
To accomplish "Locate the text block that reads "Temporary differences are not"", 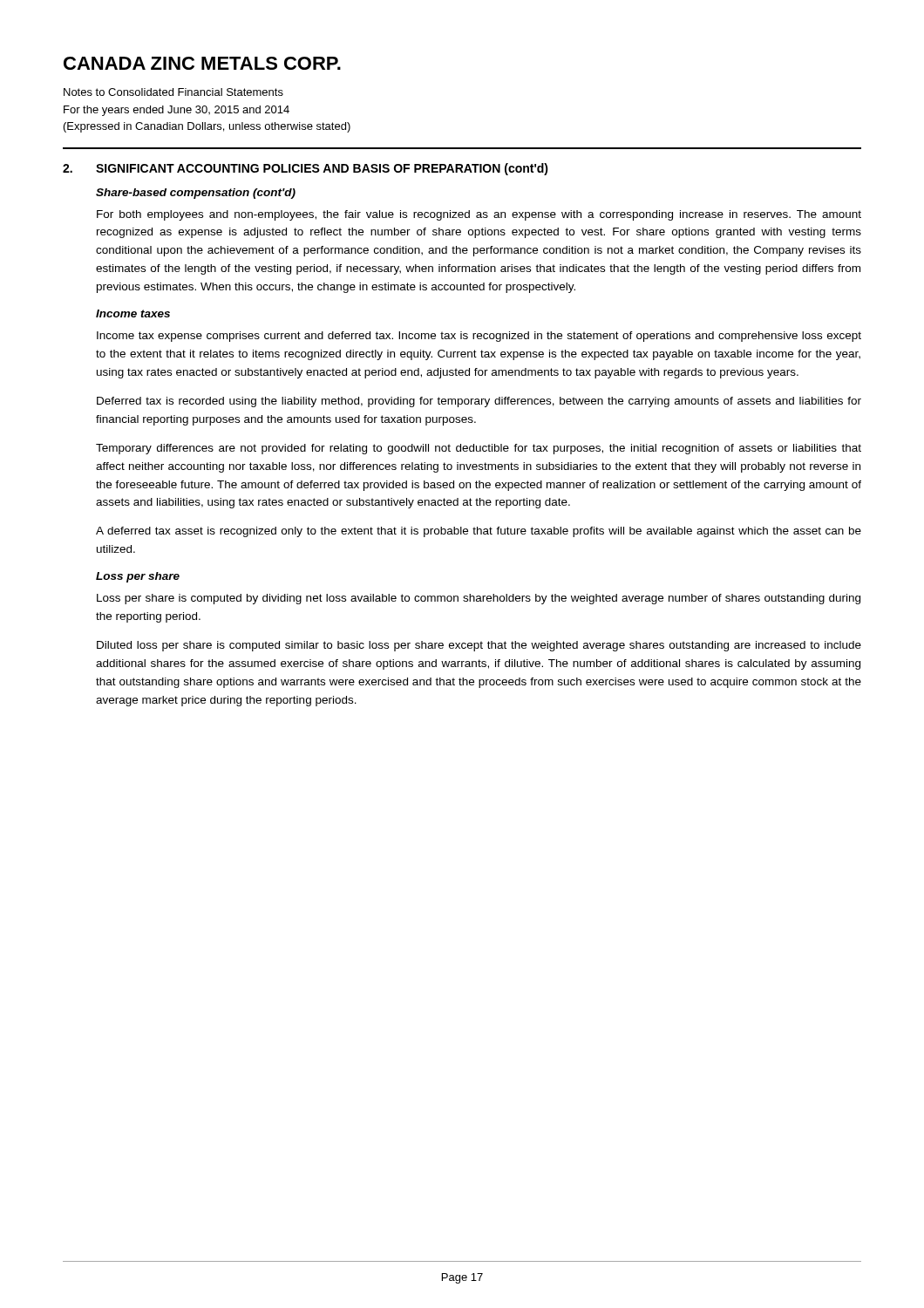I will click(x=479, y=476).
